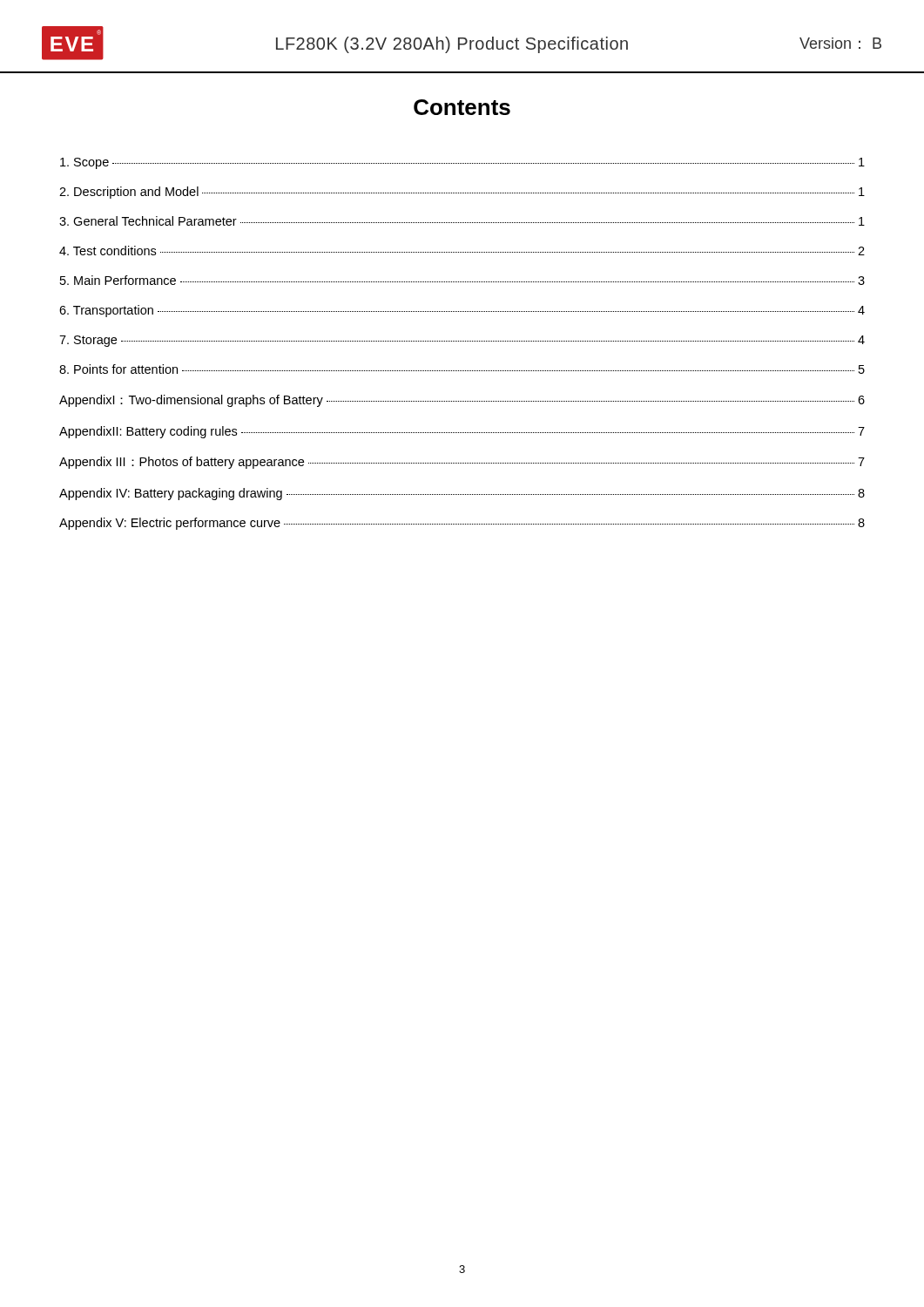This screenshot has height=1307, width=924.
Task: Point to "4. Test conditions 2"
Action: coord(462,251)
